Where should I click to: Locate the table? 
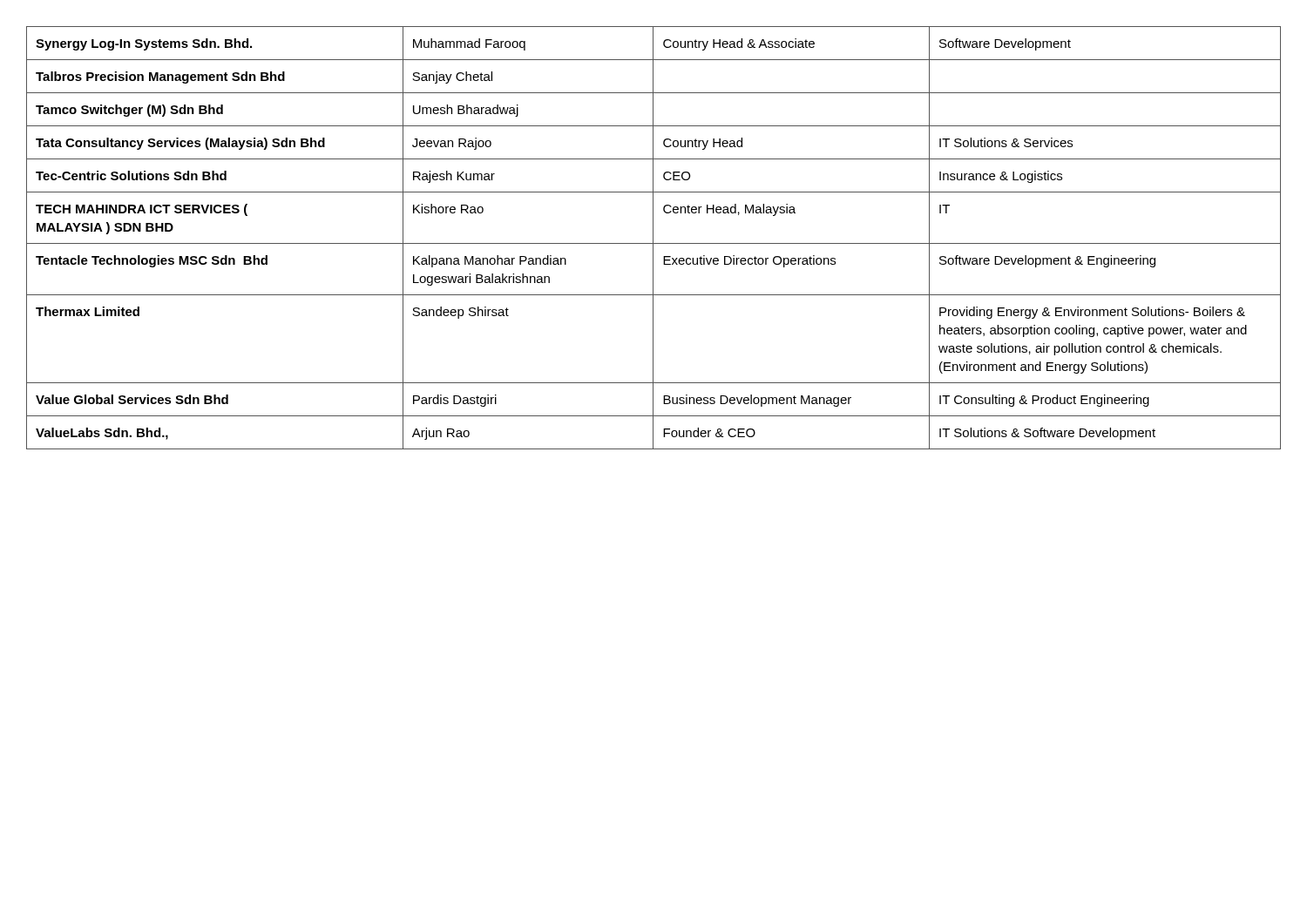654,238
